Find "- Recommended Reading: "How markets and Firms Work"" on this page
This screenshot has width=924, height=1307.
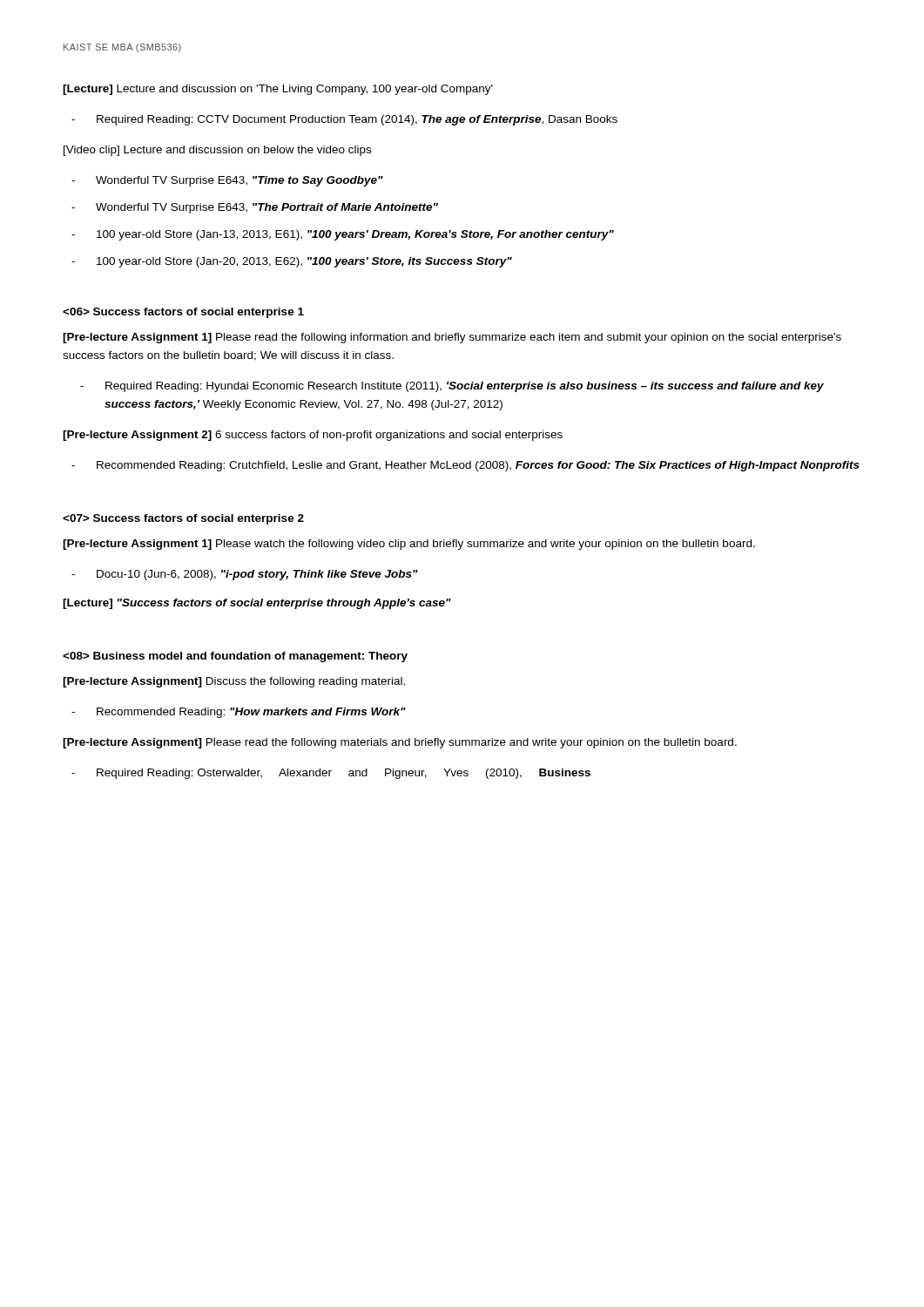239,713
